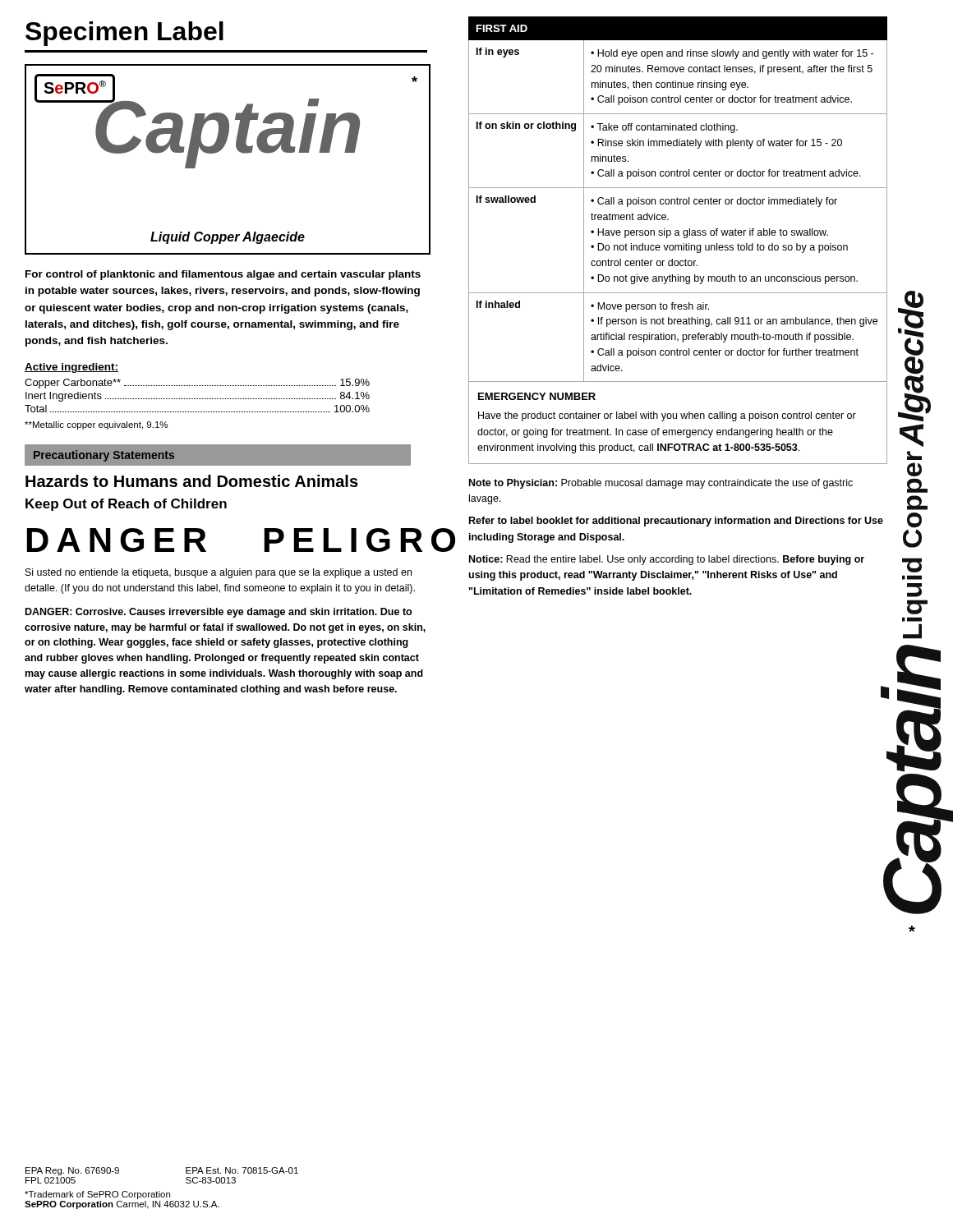953x1232 pixels.
Task: Point to the block beginning "Note to Physician:"
Action: [x=661, y=491]
